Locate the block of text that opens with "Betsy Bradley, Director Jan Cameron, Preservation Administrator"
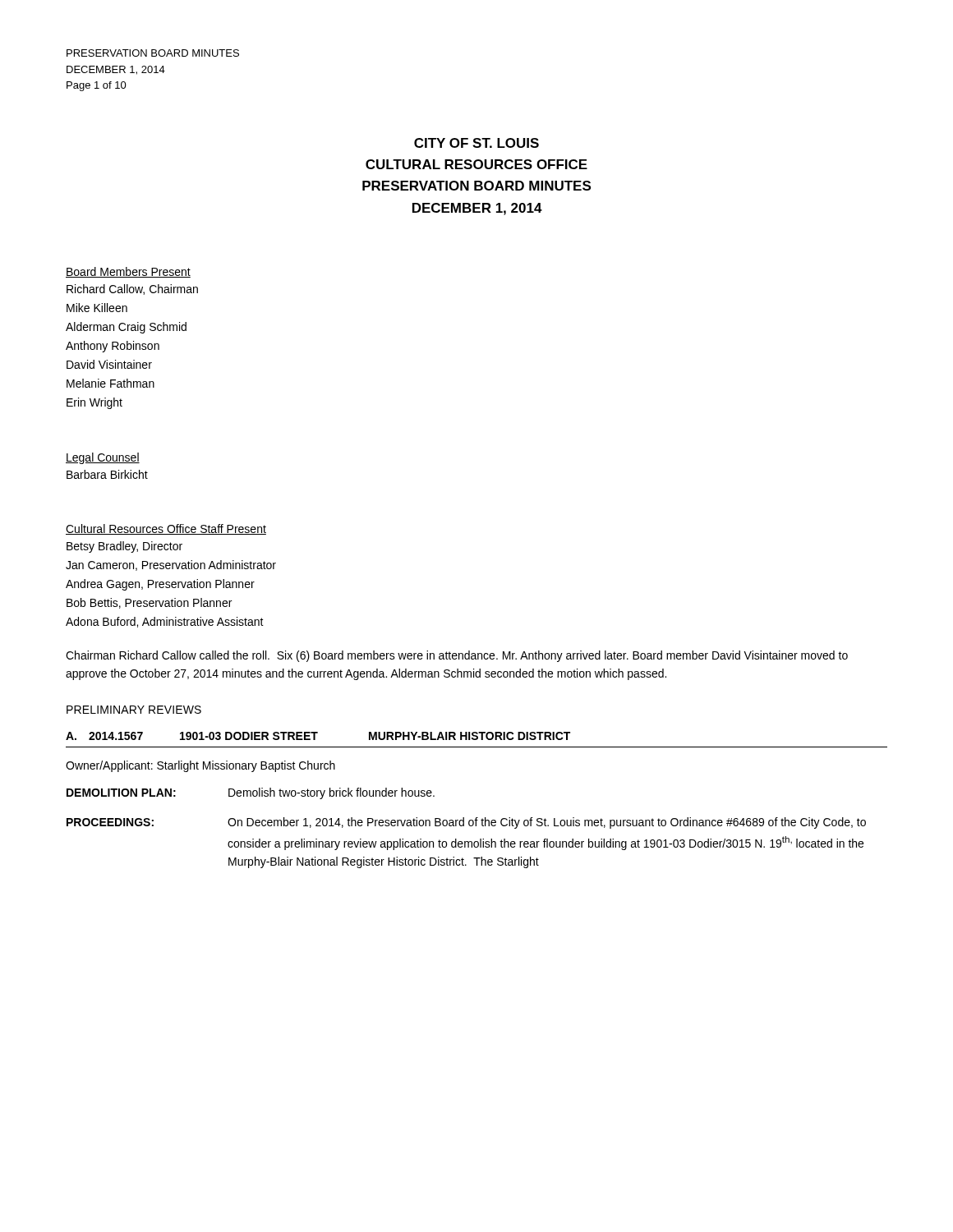 (171, 584)
